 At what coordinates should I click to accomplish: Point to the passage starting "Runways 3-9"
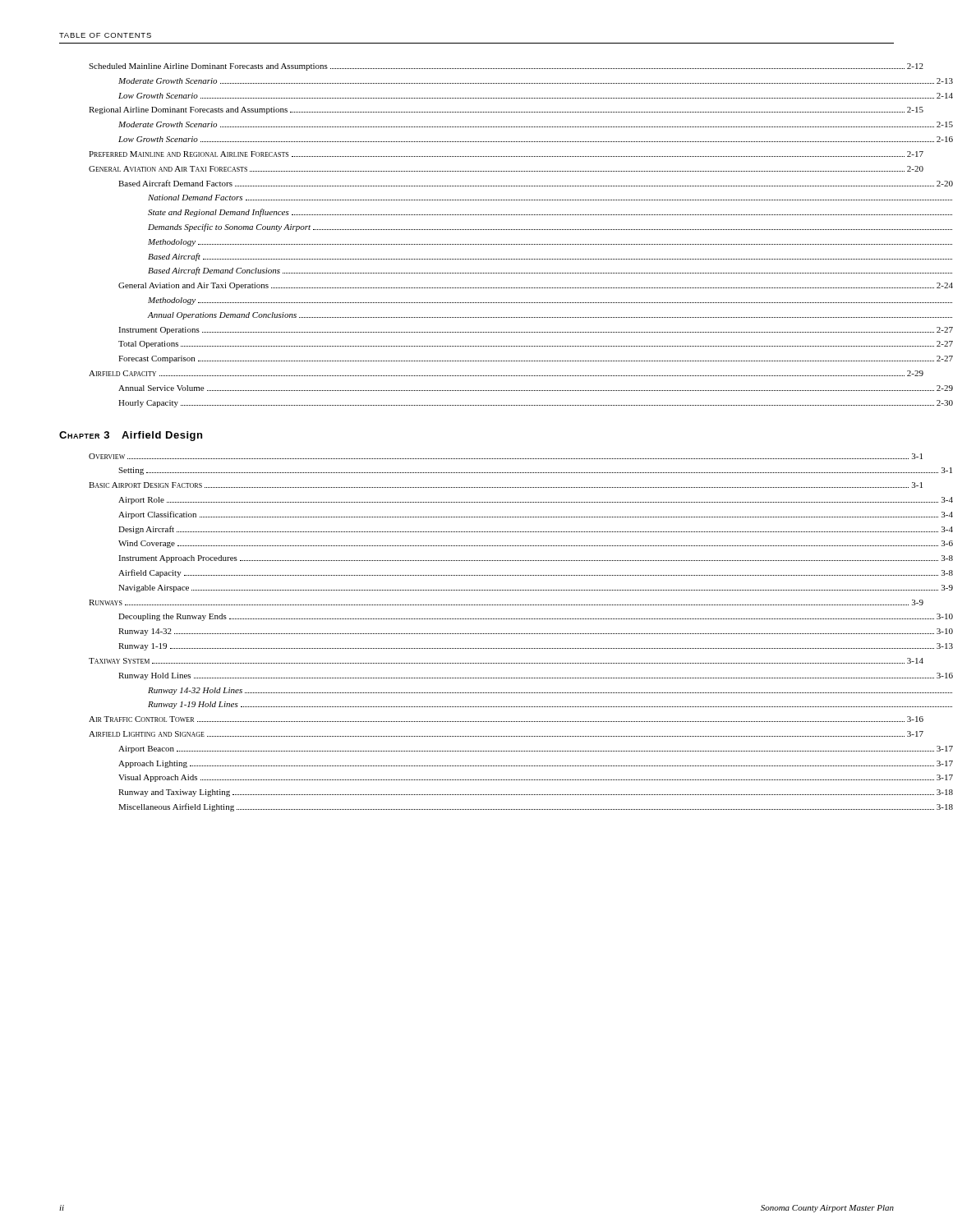click(506, 603)
